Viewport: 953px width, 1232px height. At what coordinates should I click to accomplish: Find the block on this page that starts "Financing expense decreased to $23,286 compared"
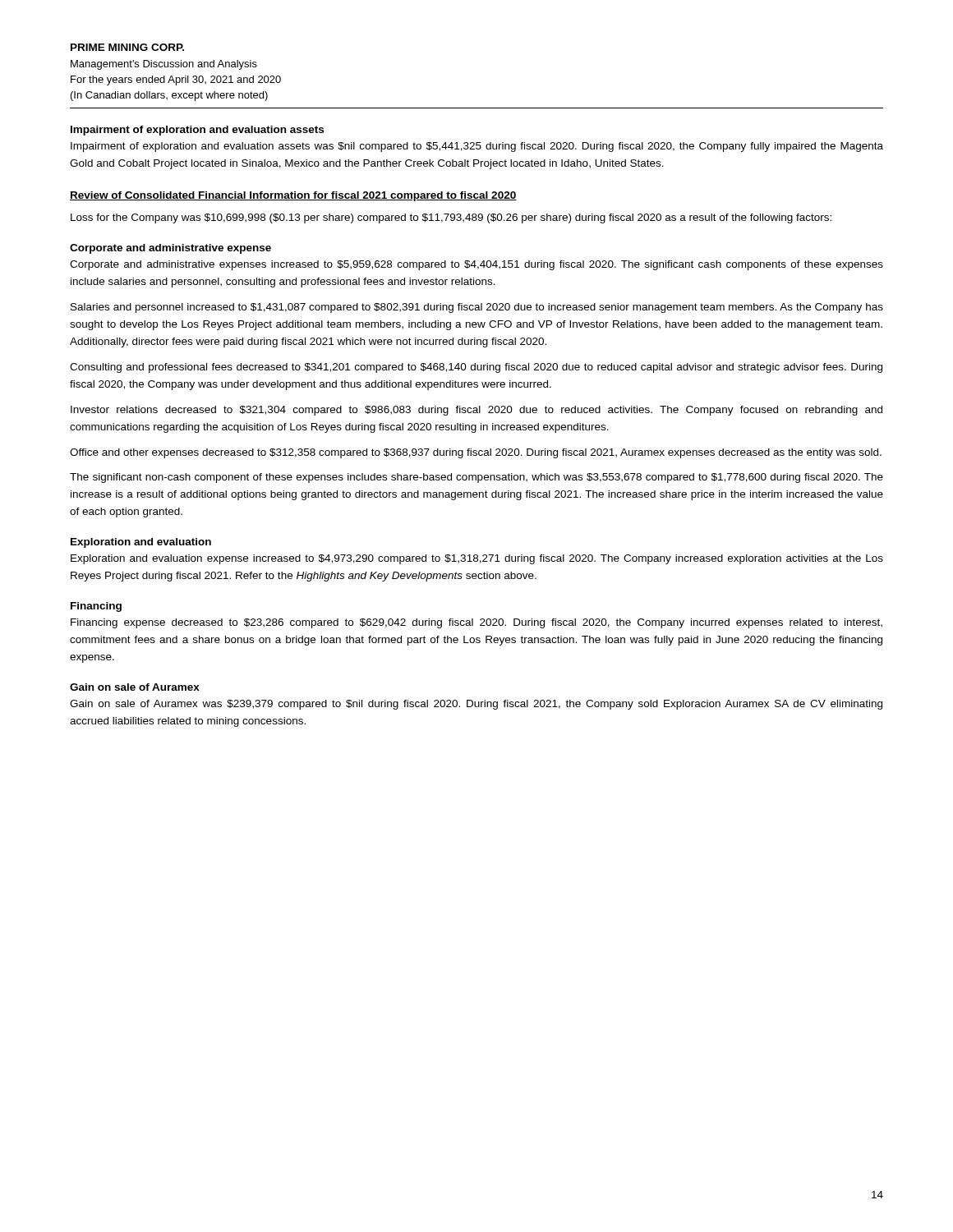tap(476, 640)
